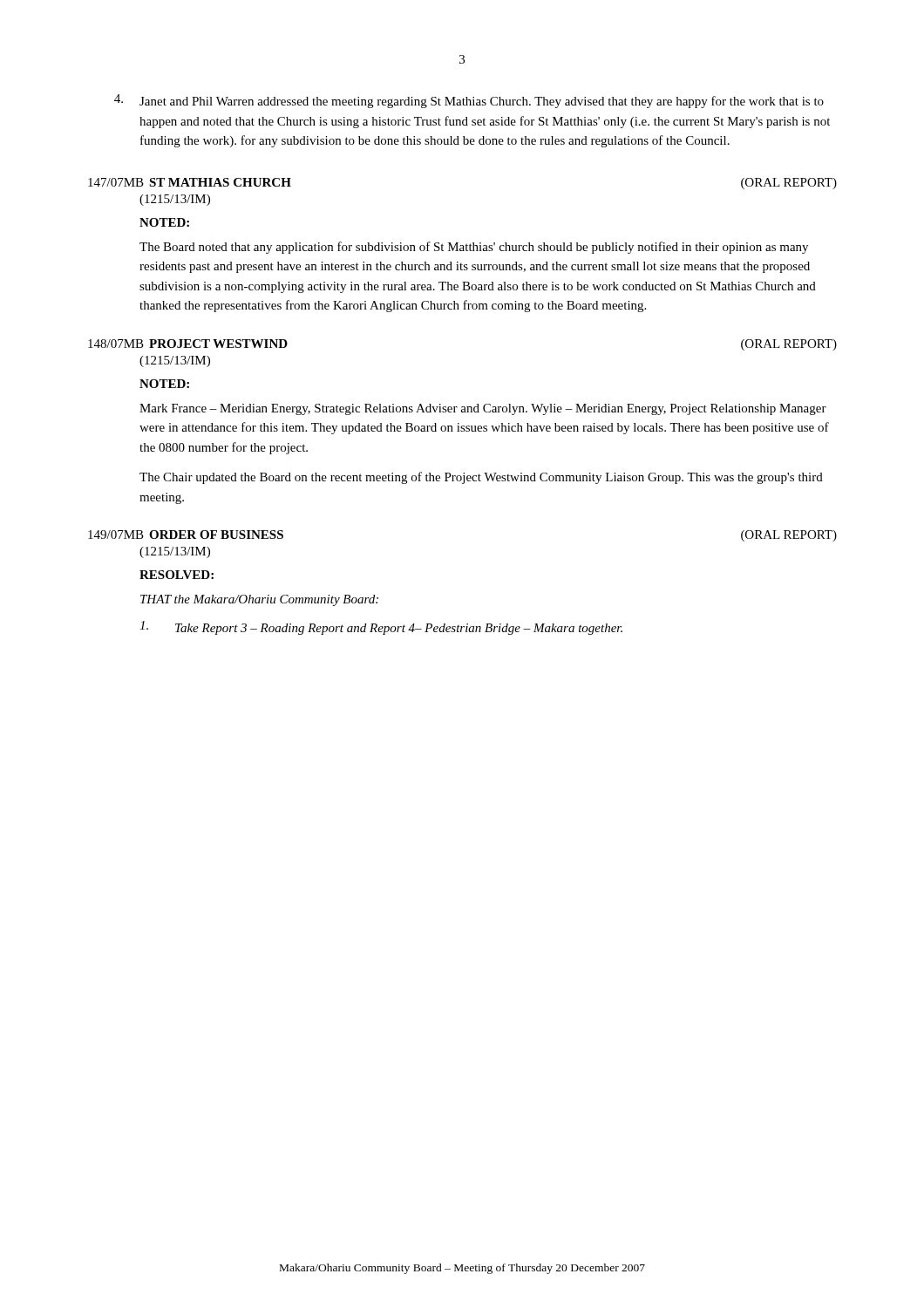Find the block on this page that starts "The Chair updated the"
This screenshot has height=1308, width=924.
point(481,487)
